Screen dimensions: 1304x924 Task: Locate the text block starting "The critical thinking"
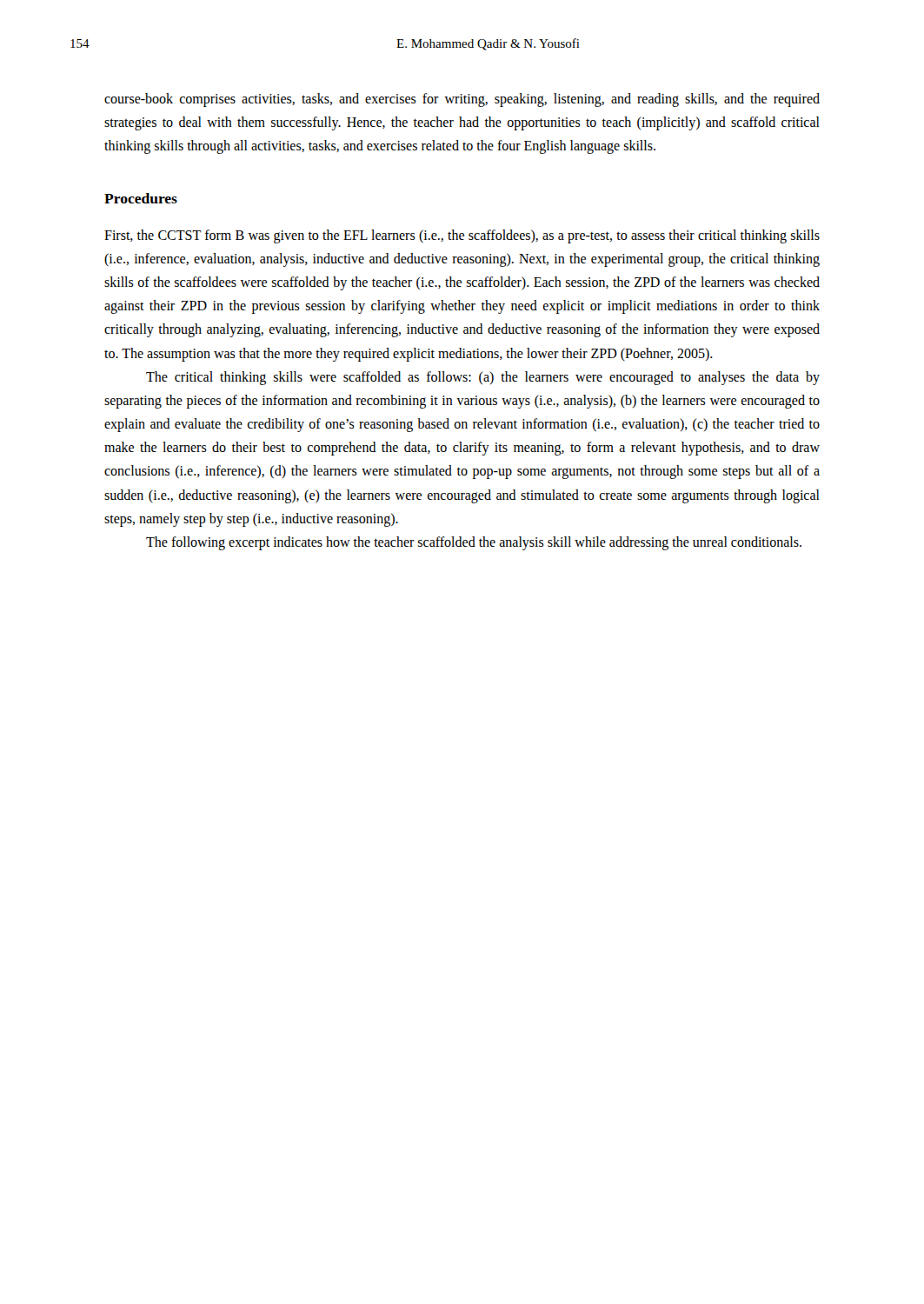[x=462, y=447]
